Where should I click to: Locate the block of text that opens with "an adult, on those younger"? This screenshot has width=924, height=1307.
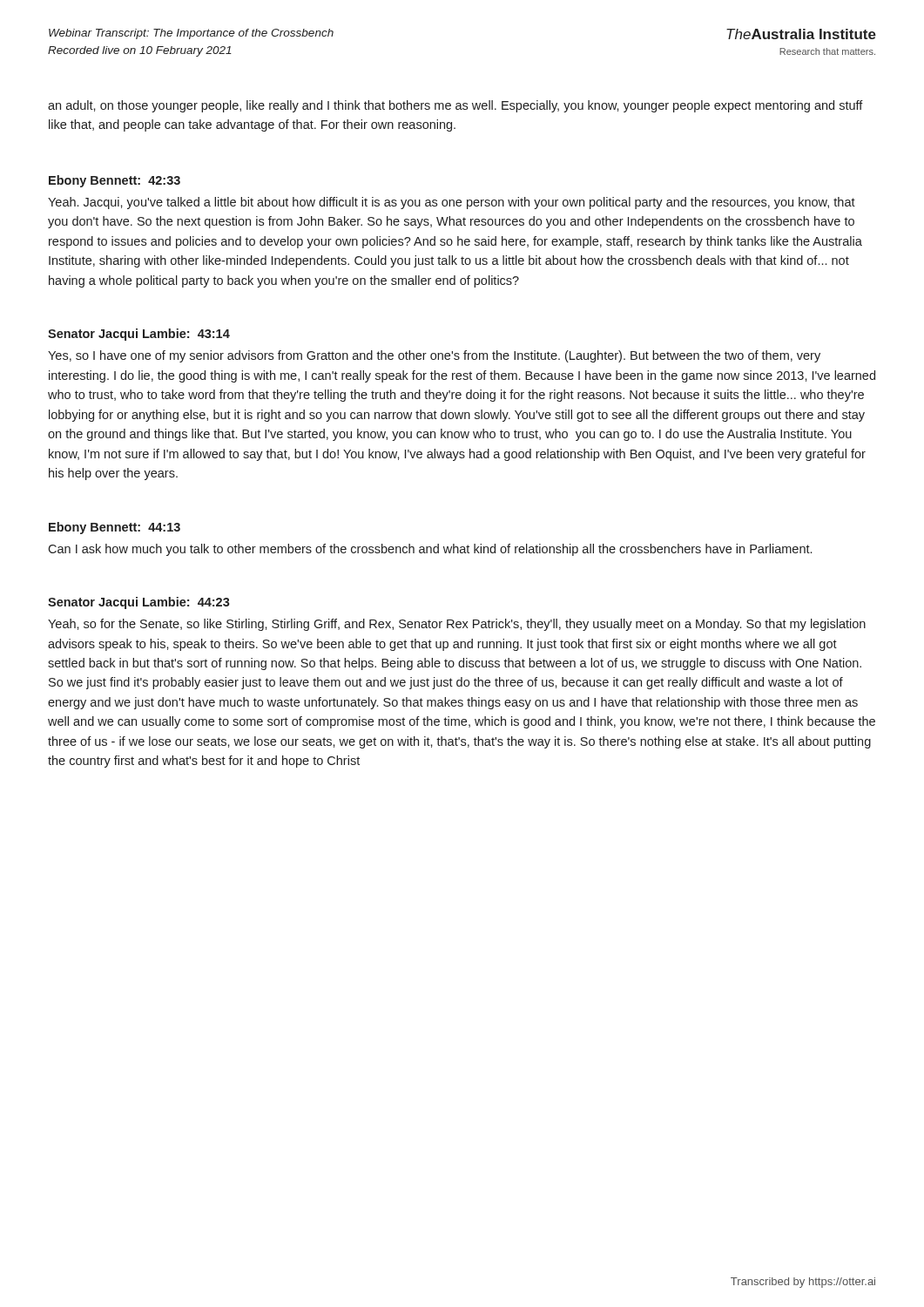455,115
